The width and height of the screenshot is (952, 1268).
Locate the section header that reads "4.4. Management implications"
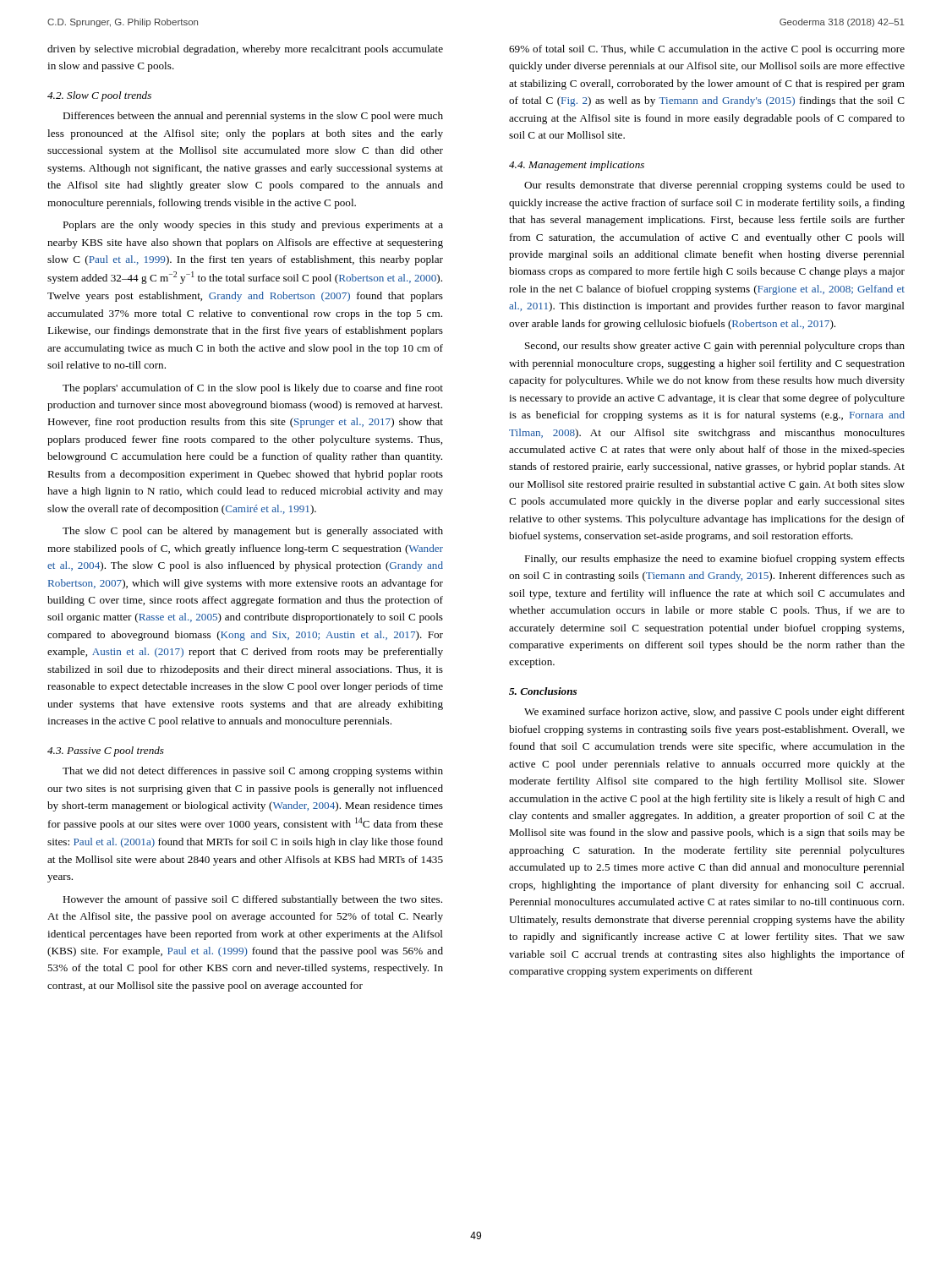point(577,166)
